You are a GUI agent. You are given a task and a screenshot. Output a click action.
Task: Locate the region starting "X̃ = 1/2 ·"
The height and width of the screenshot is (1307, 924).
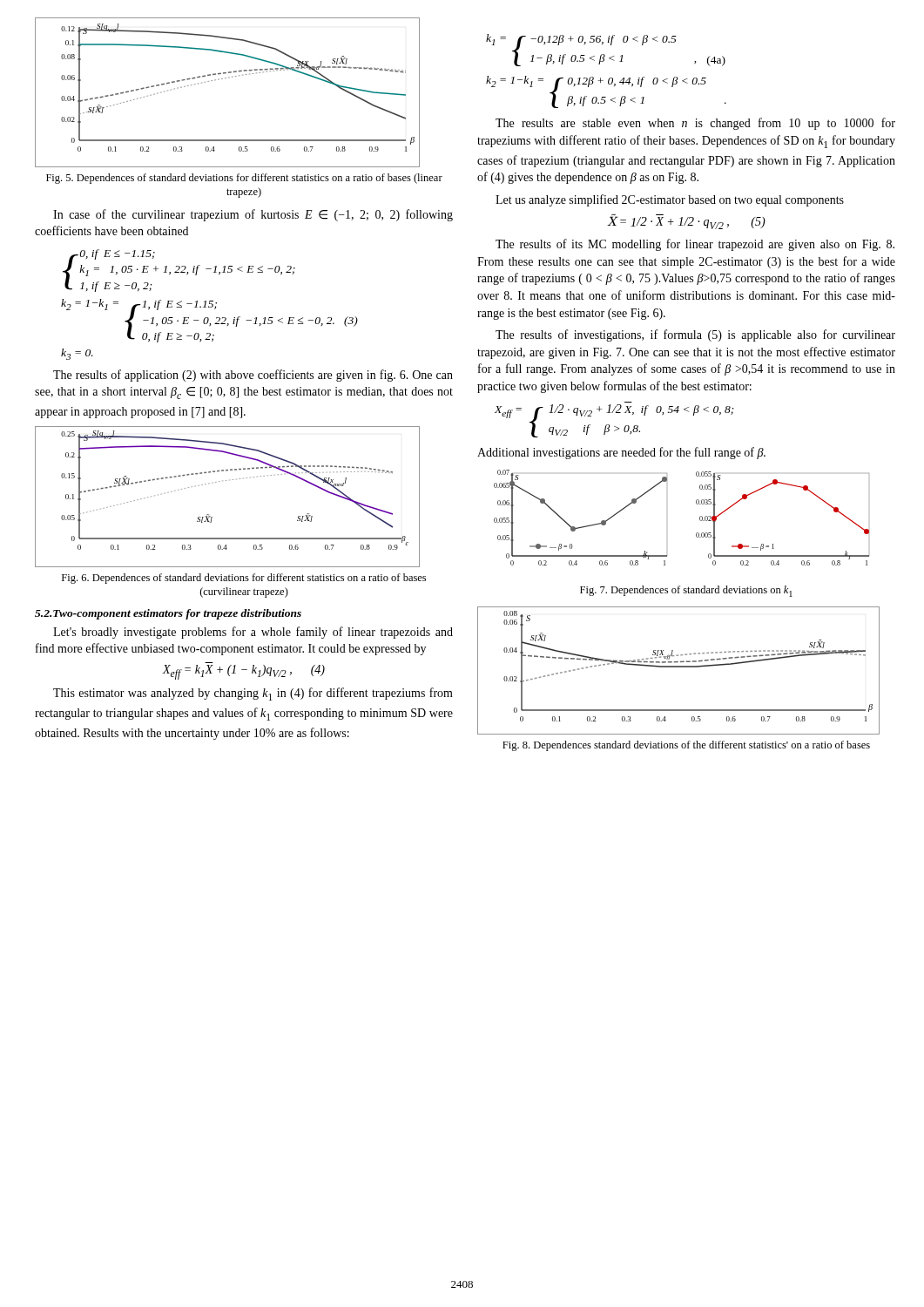click(686, 223)
